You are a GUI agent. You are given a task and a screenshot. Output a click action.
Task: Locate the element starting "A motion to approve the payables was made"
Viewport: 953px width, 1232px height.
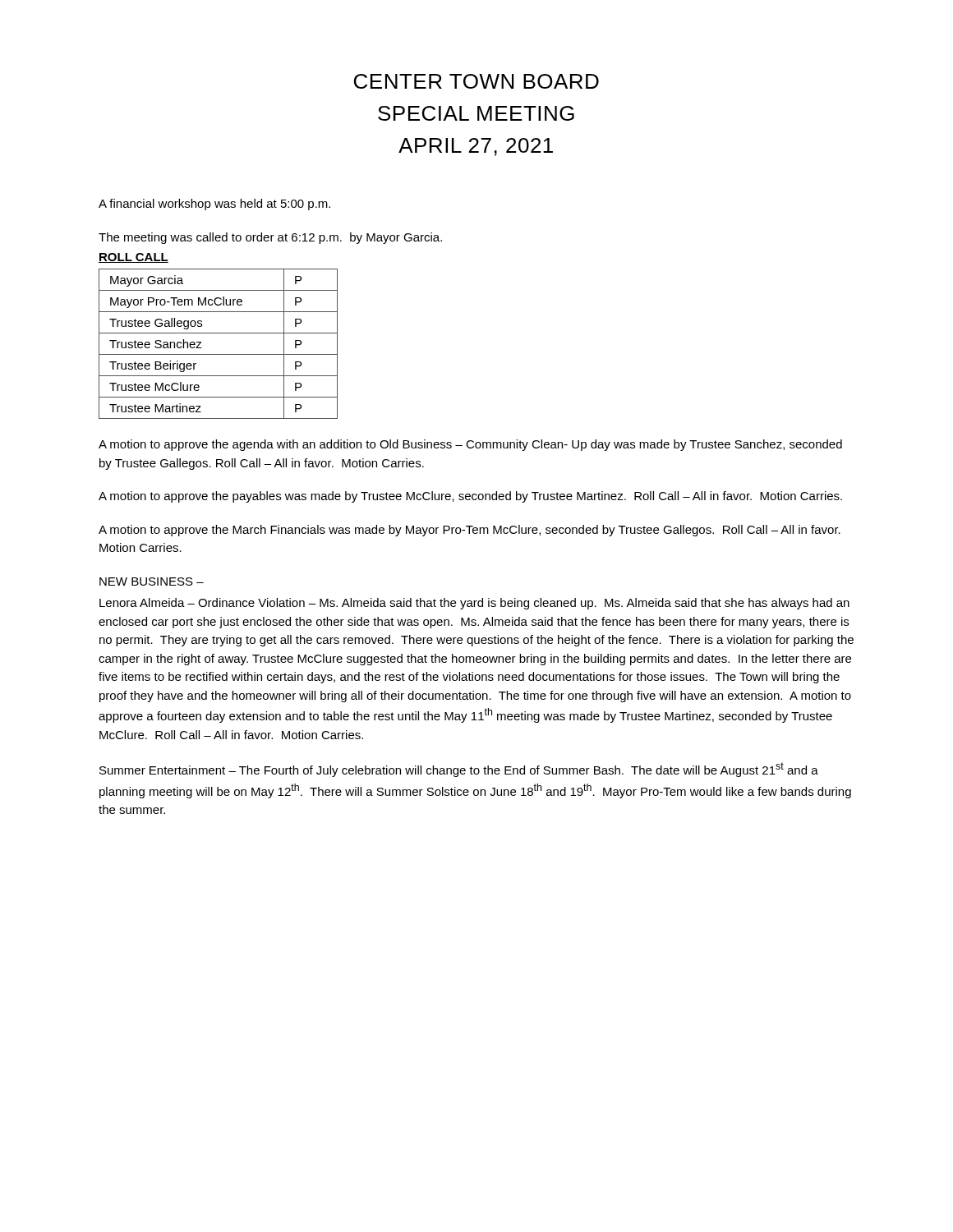point(471,496)
